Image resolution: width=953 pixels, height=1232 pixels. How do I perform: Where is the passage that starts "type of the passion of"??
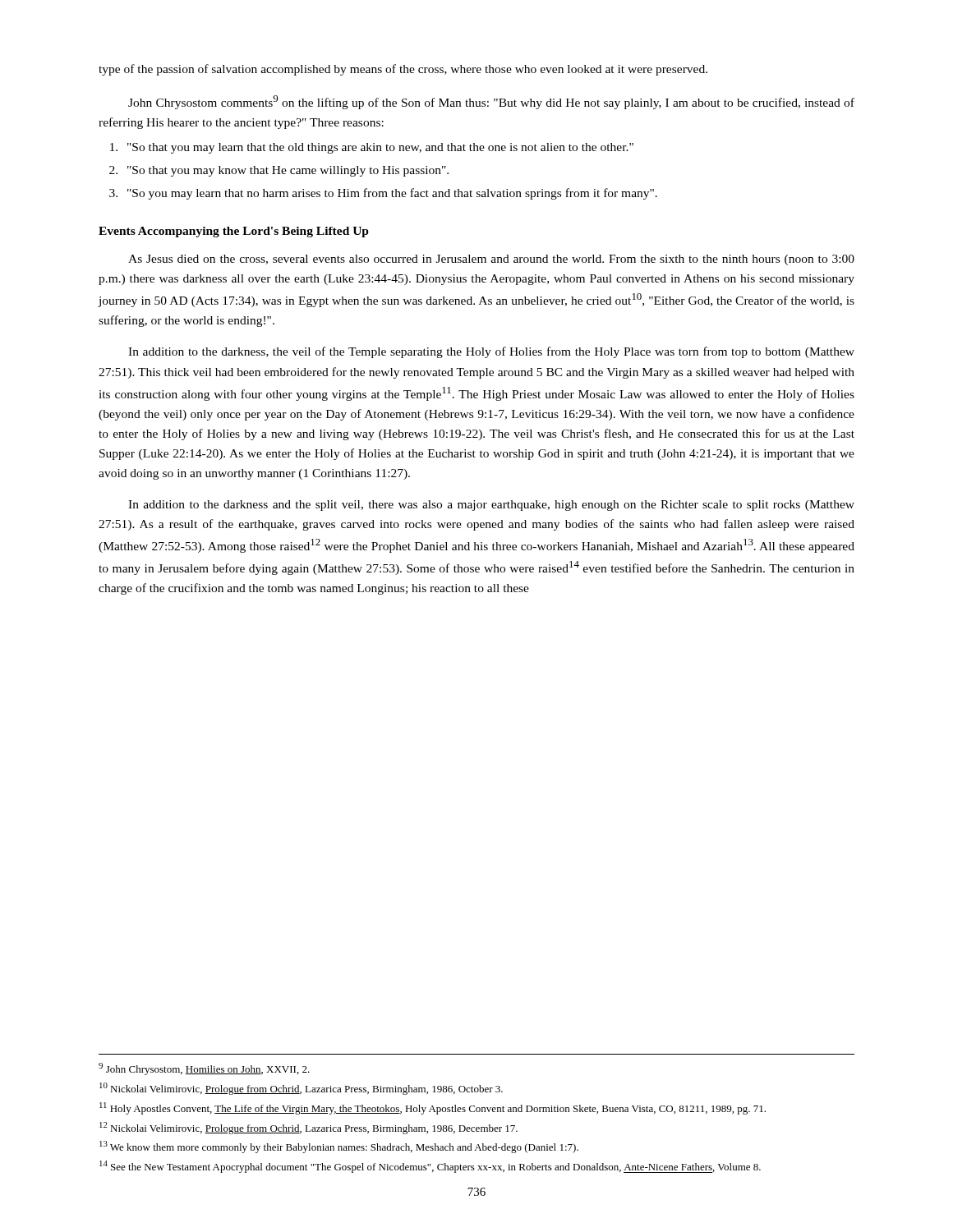[x=476, y=69]
